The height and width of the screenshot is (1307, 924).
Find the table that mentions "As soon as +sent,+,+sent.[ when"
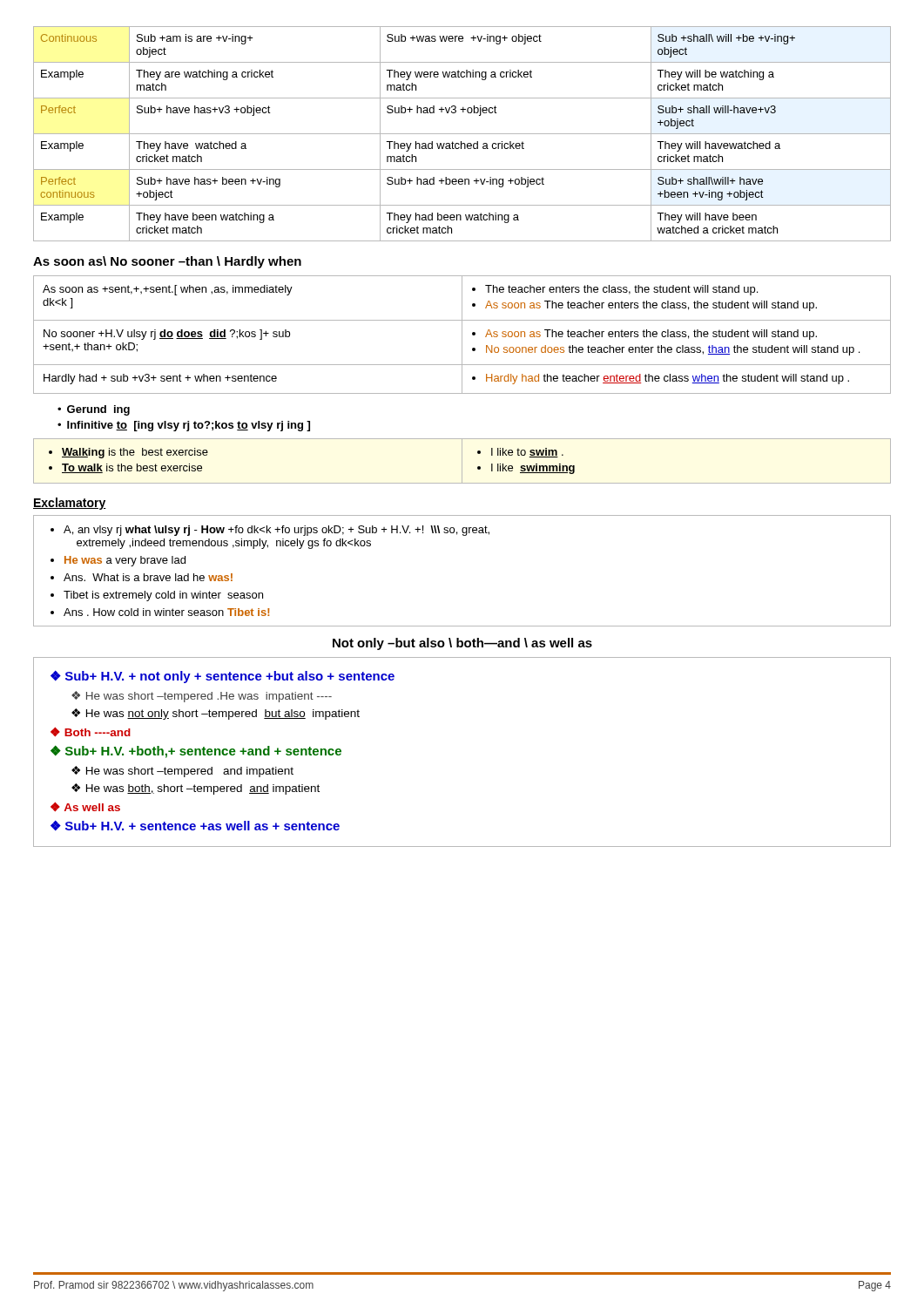[x=462, y=335]
